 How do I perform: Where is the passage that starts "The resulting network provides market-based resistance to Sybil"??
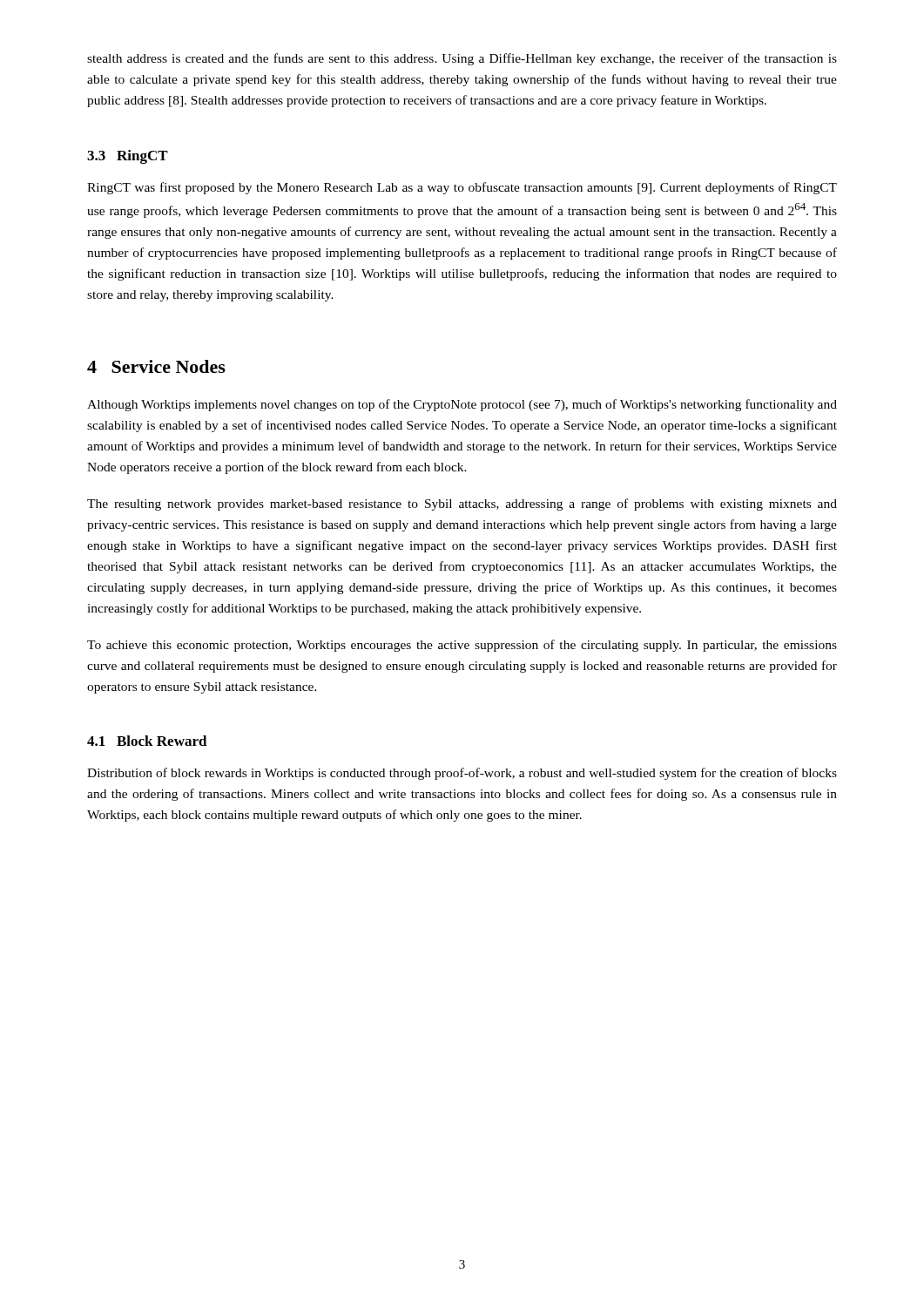pyautogui.click(x=462, y=556)
